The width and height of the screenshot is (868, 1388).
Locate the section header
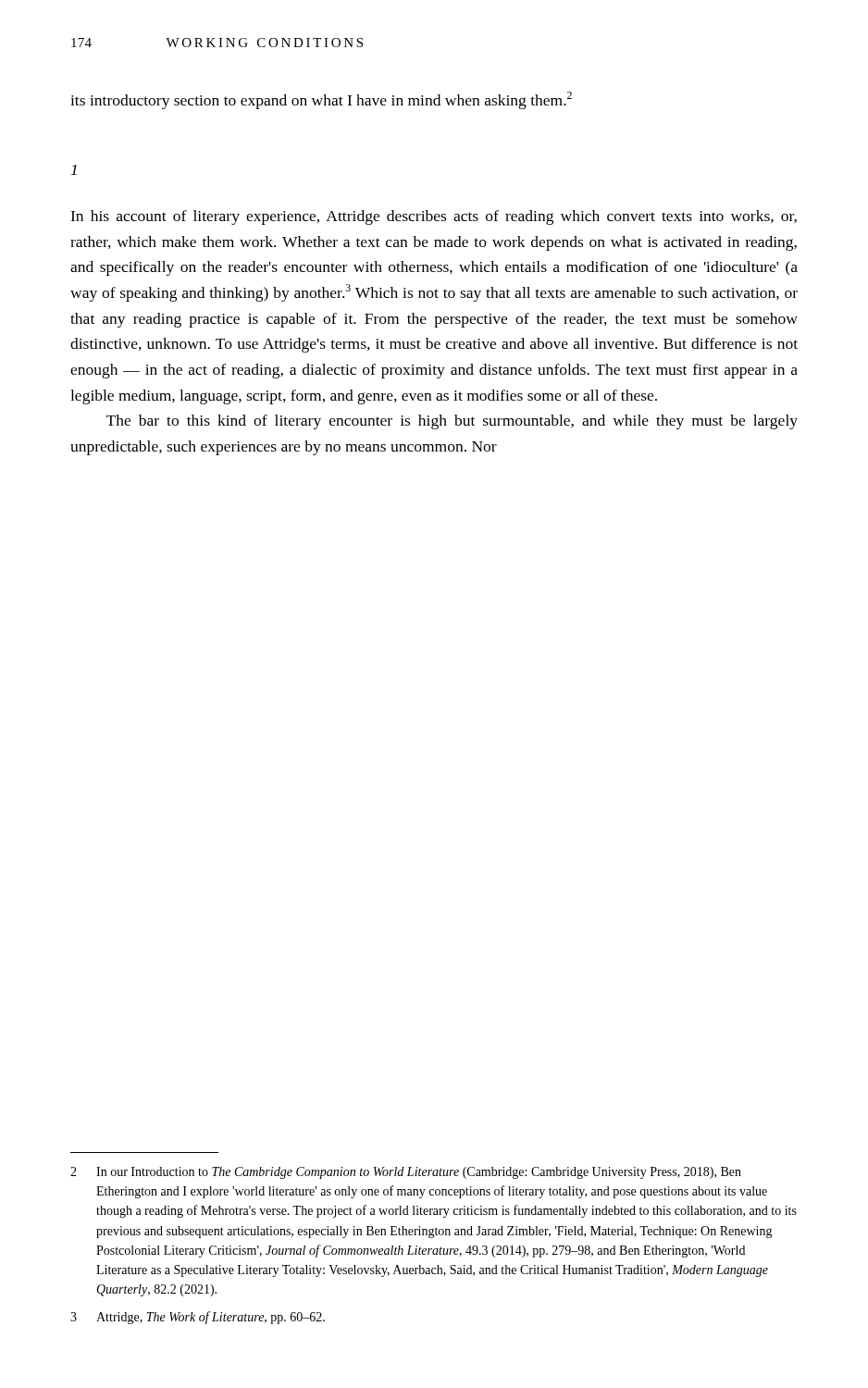pos(74,170)
